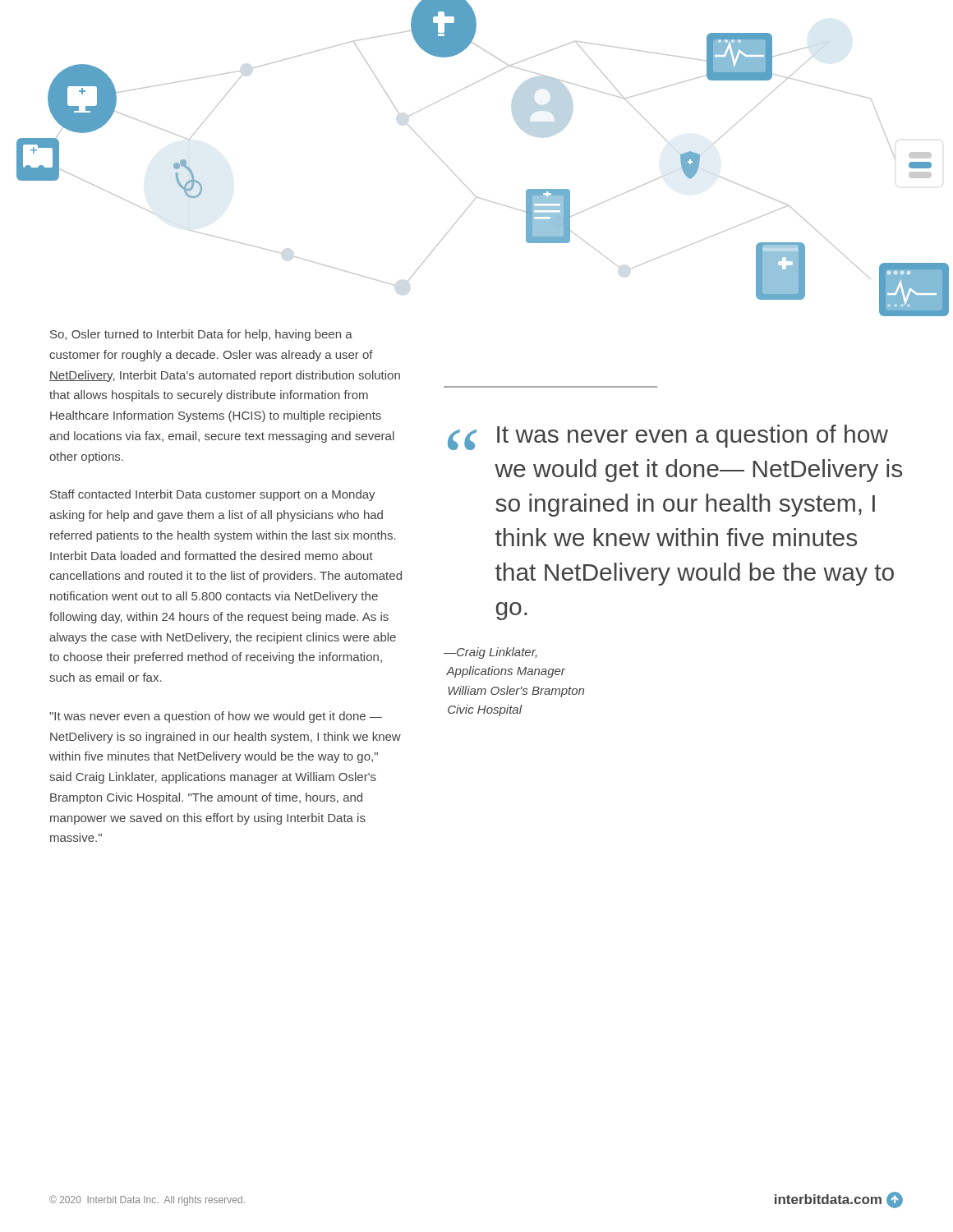Find the text block starting "So, Osler turned to Interbit Data"
Viewport: 953px width, 1232px height.
click(226, 586)
